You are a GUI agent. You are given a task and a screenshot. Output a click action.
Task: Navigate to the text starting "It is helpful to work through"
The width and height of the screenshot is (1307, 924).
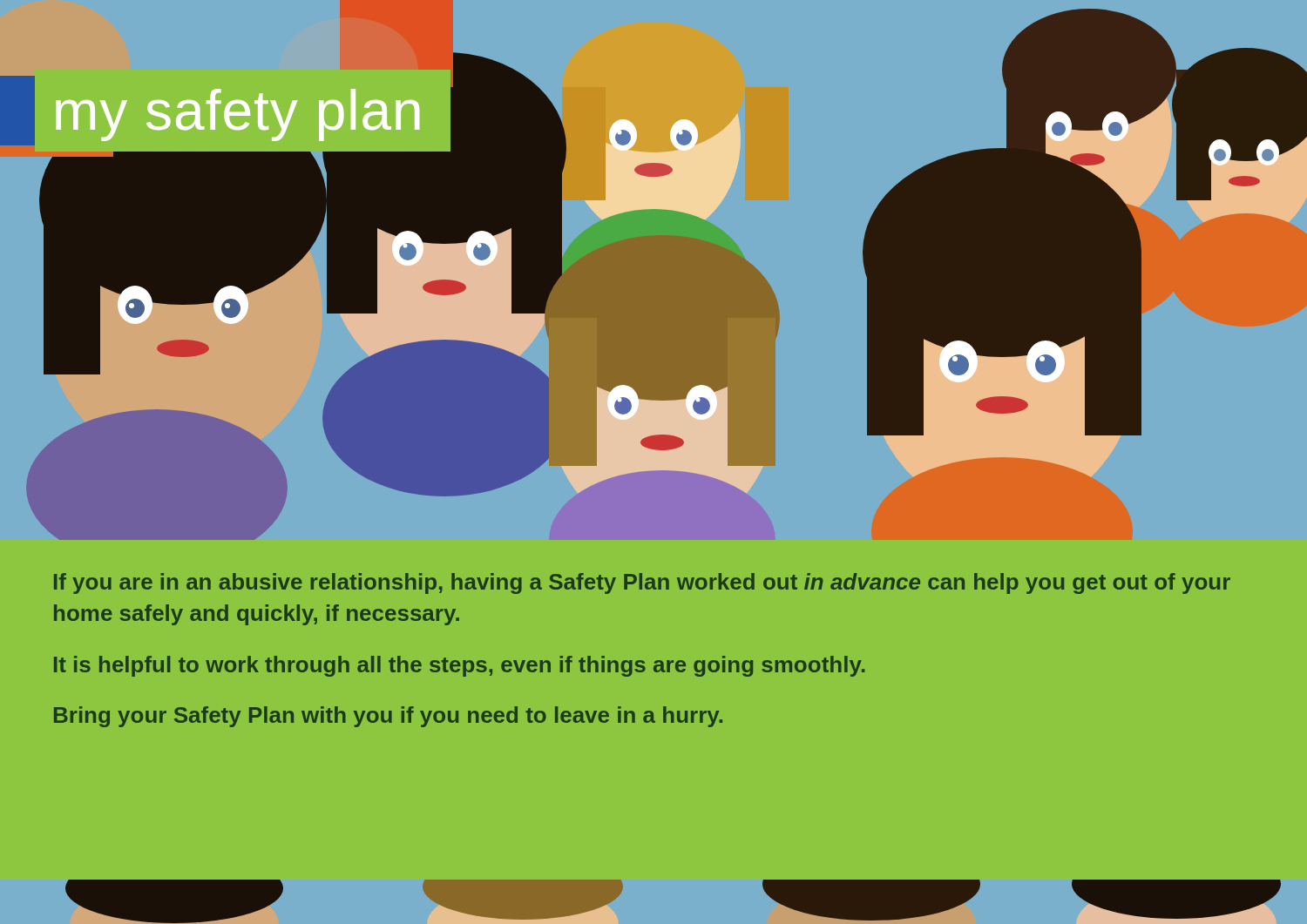click(x=459, y=664)
